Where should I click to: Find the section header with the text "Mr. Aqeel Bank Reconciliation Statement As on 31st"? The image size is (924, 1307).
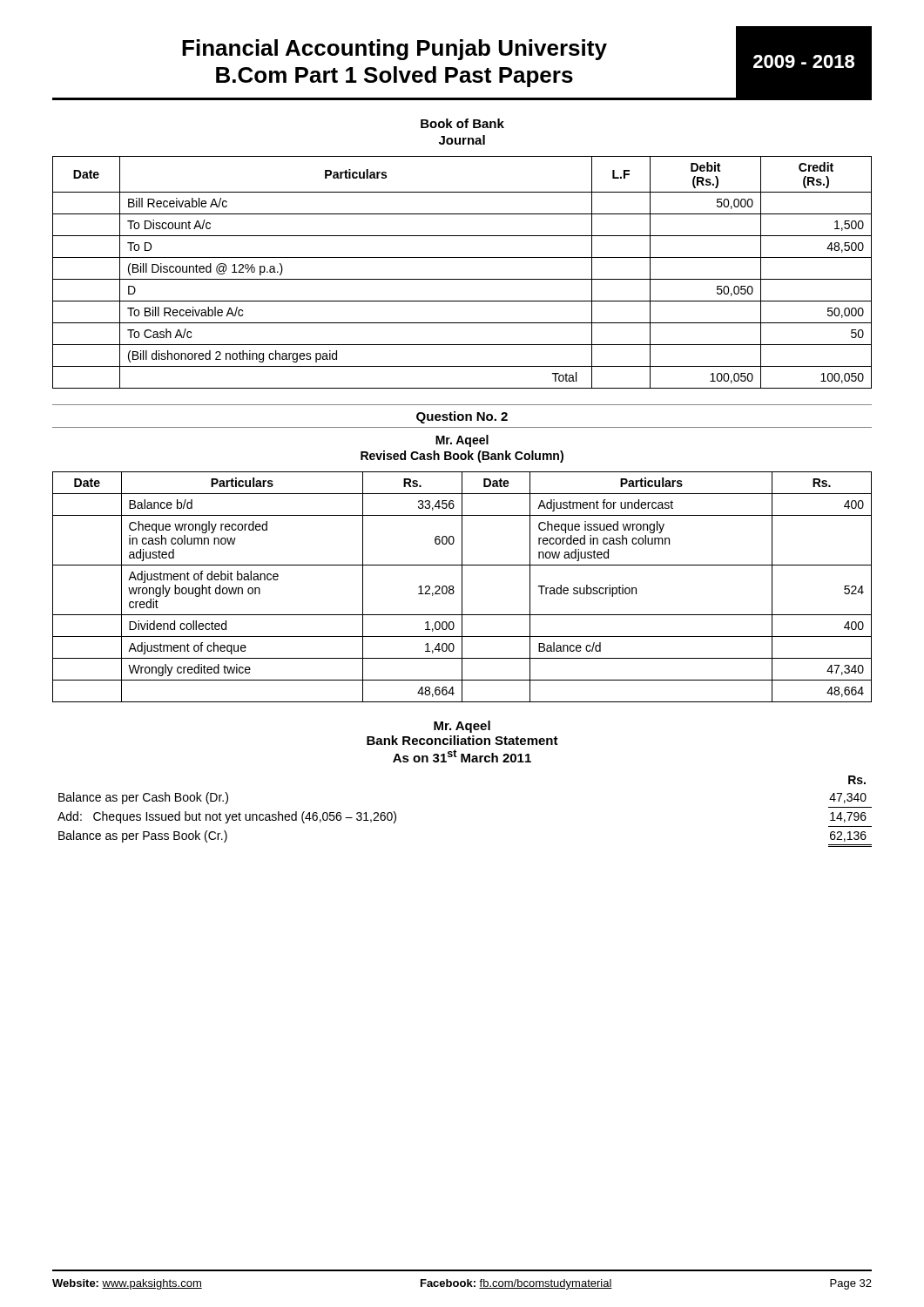coord(462,741)
